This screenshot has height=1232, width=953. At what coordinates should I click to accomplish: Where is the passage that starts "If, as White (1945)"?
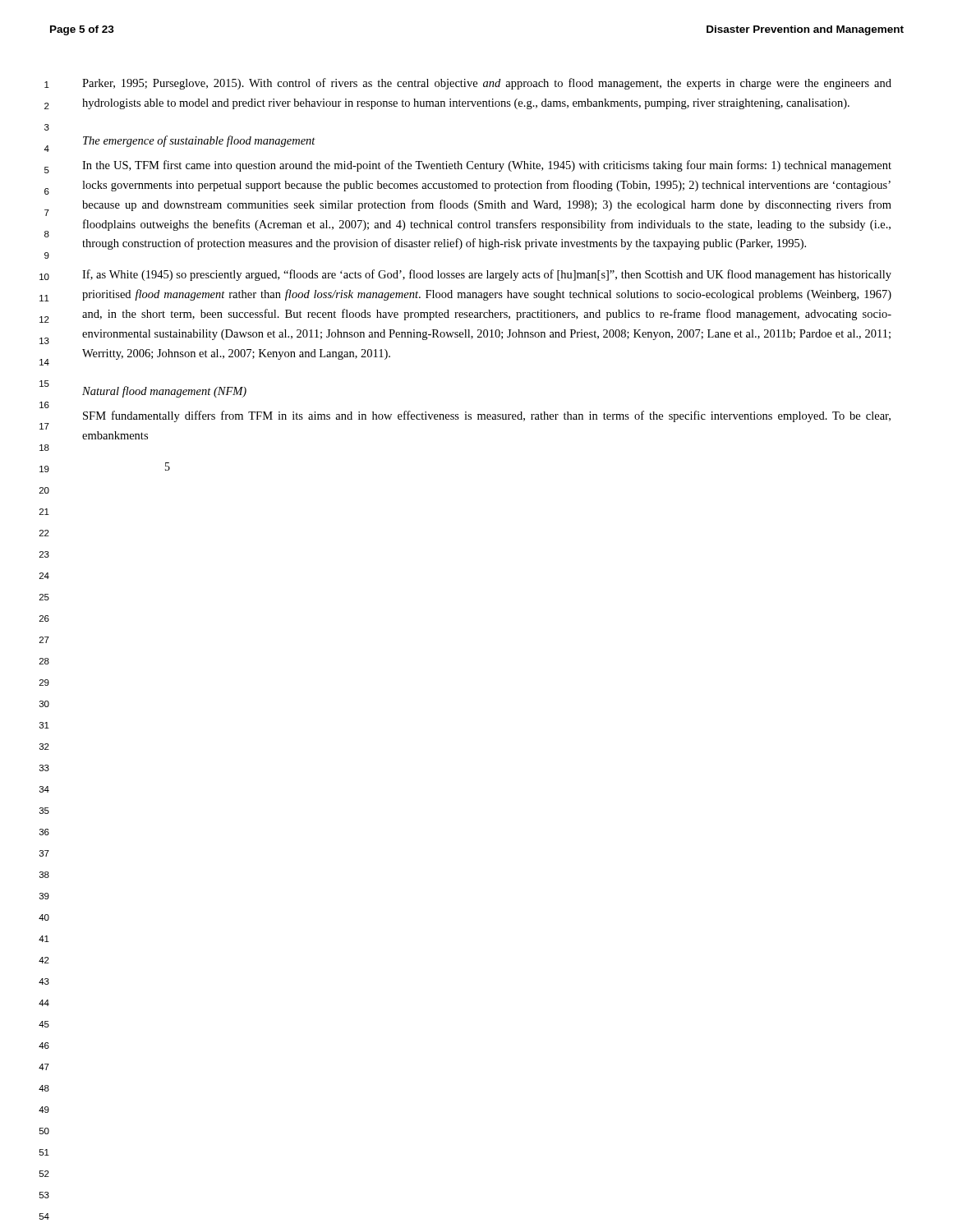coord(487,314)
